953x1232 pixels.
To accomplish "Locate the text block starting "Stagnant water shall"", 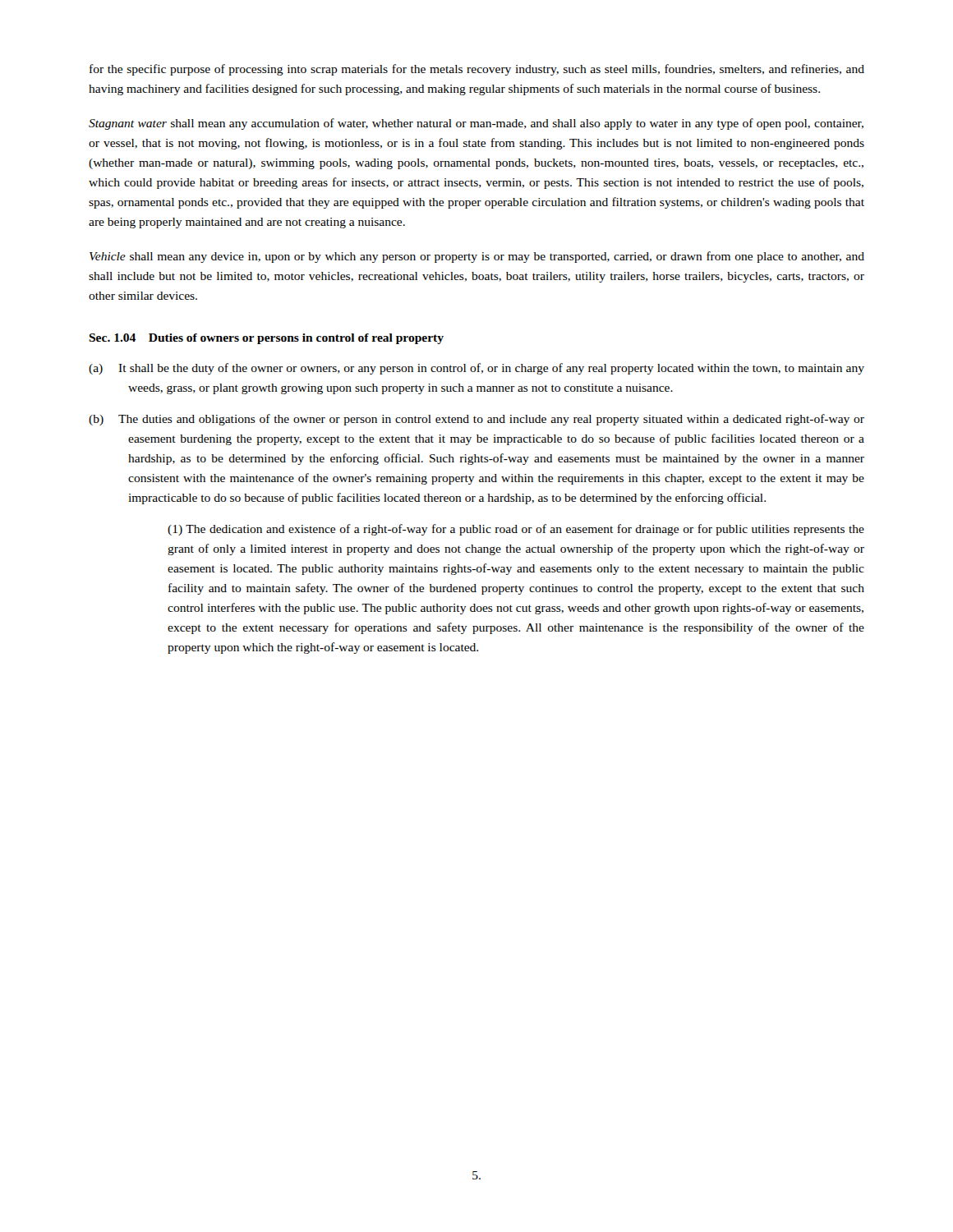I will click(476, 172).
